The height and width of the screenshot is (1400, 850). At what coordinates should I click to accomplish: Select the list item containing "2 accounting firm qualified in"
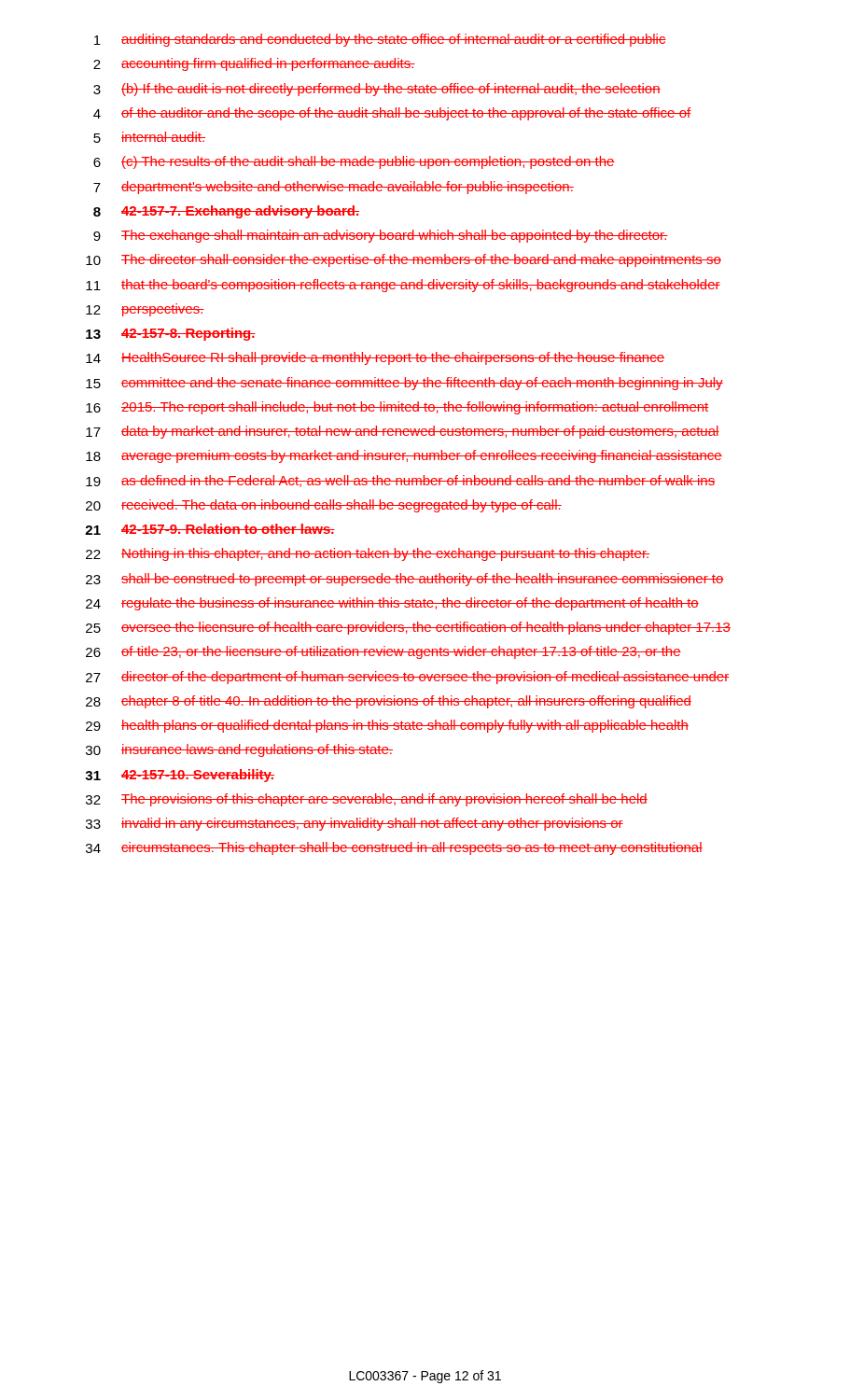(425, 64)
